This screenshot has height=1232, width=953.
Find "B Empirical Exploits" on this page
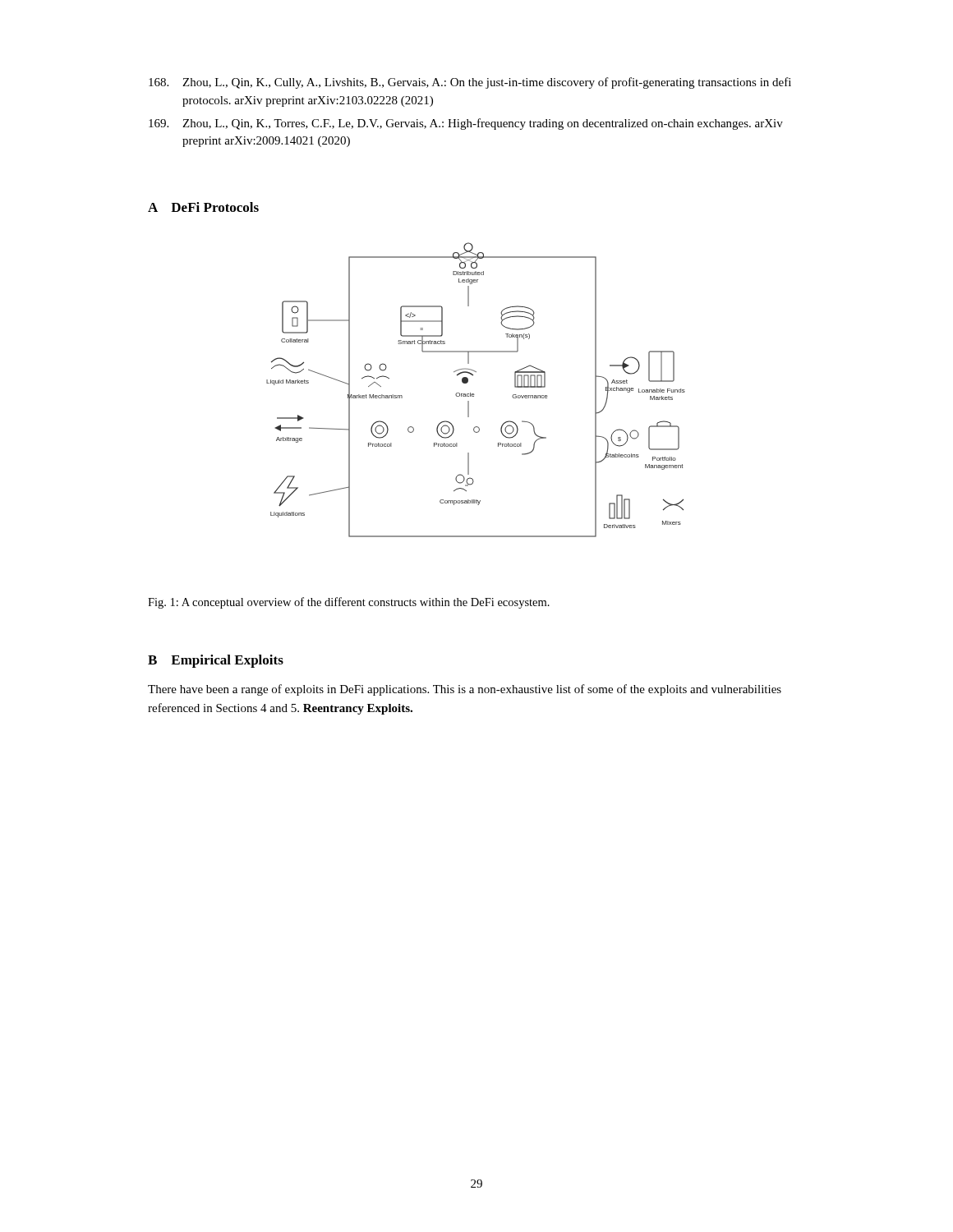click(216, 660)
